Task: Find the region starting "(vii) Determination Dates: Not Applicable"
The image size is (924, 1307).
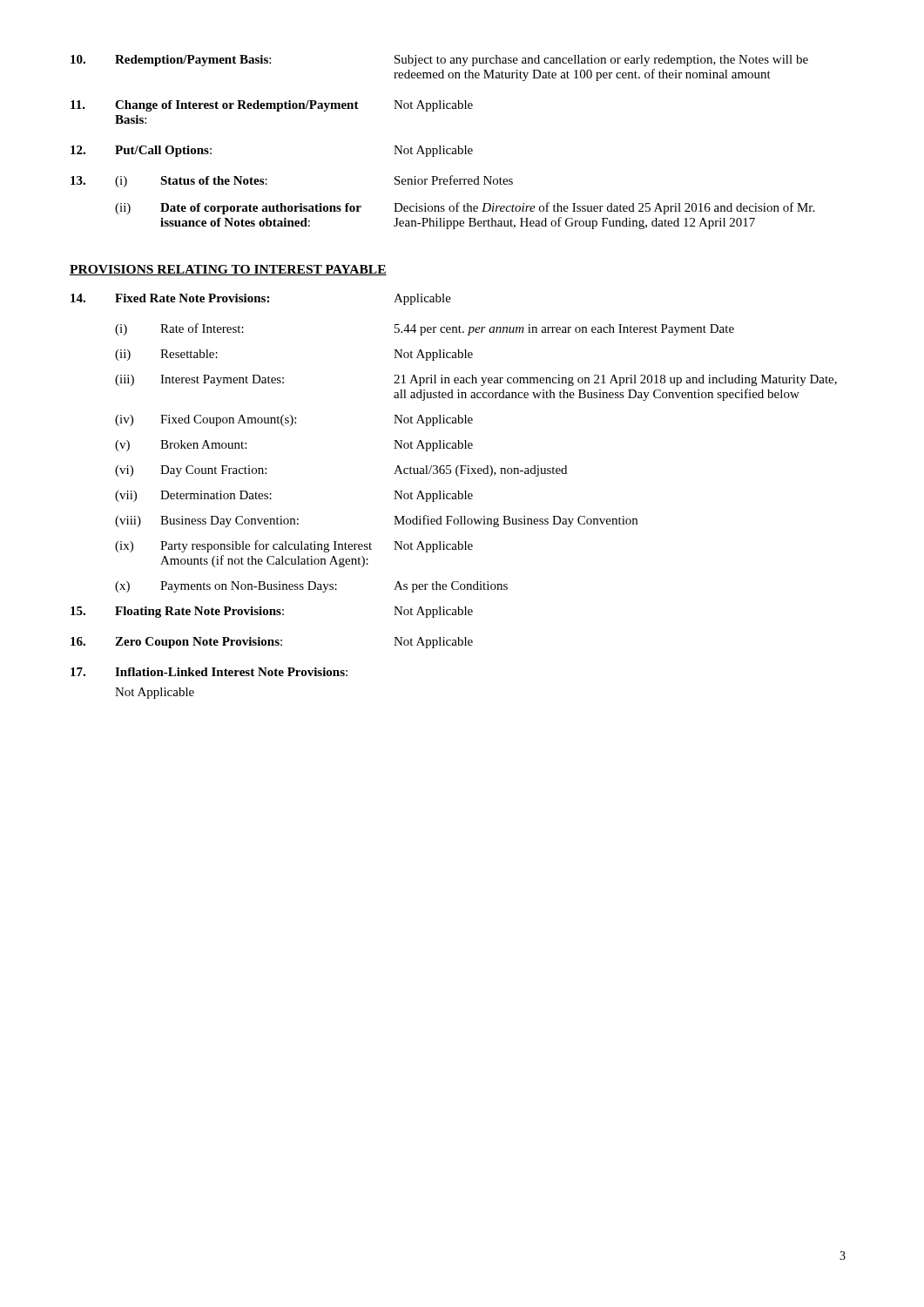Action: (x=480, y=495)
